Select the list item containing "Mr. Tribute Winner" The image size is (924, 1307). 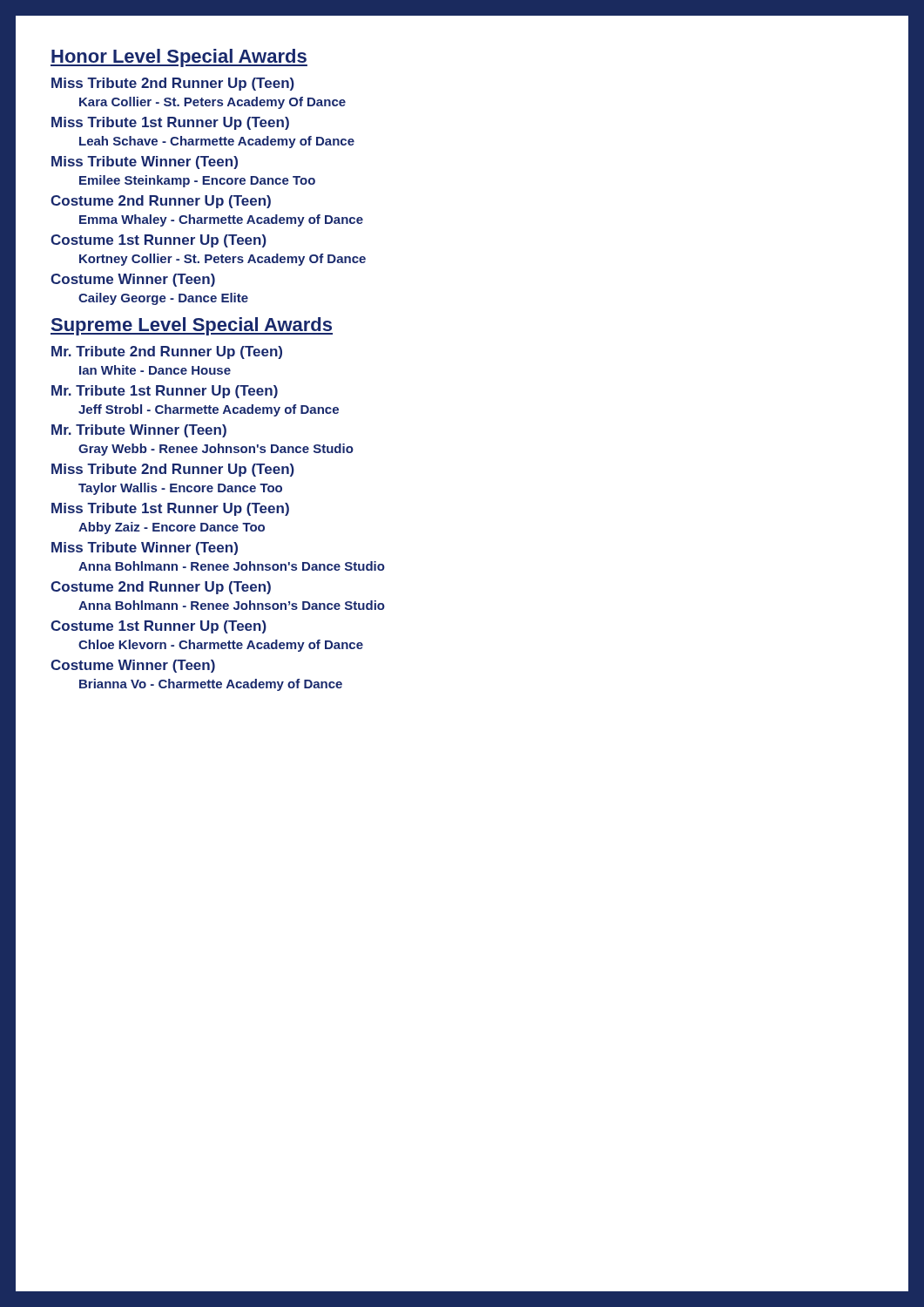point(139,431)
